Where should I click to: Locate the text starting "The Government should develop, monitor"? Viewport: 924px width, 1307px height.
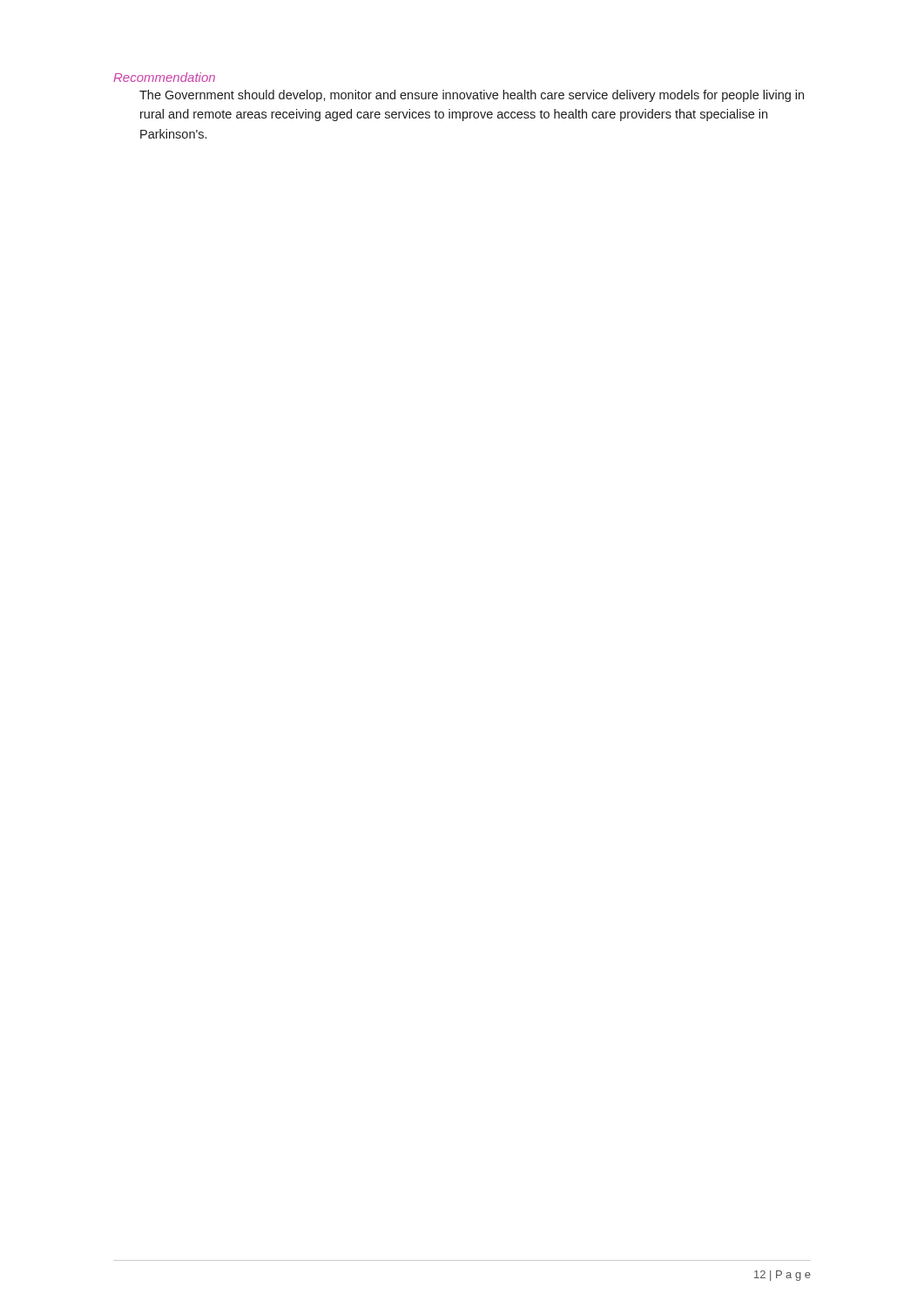(472, 115)
